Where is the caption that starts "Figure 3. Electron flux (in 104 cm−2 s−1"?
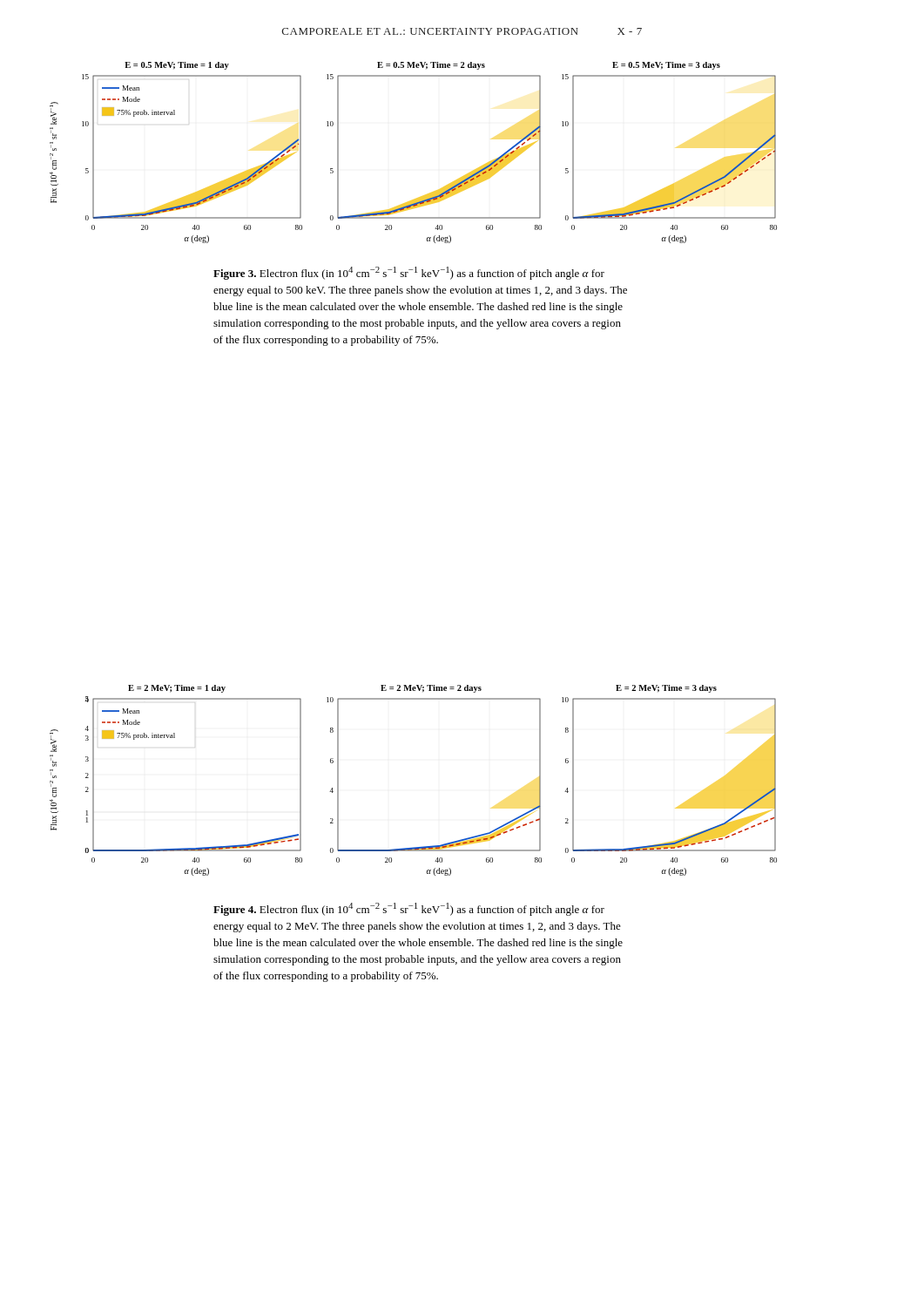This screenshot has height=1307, width=924. [x=420, y=305]
